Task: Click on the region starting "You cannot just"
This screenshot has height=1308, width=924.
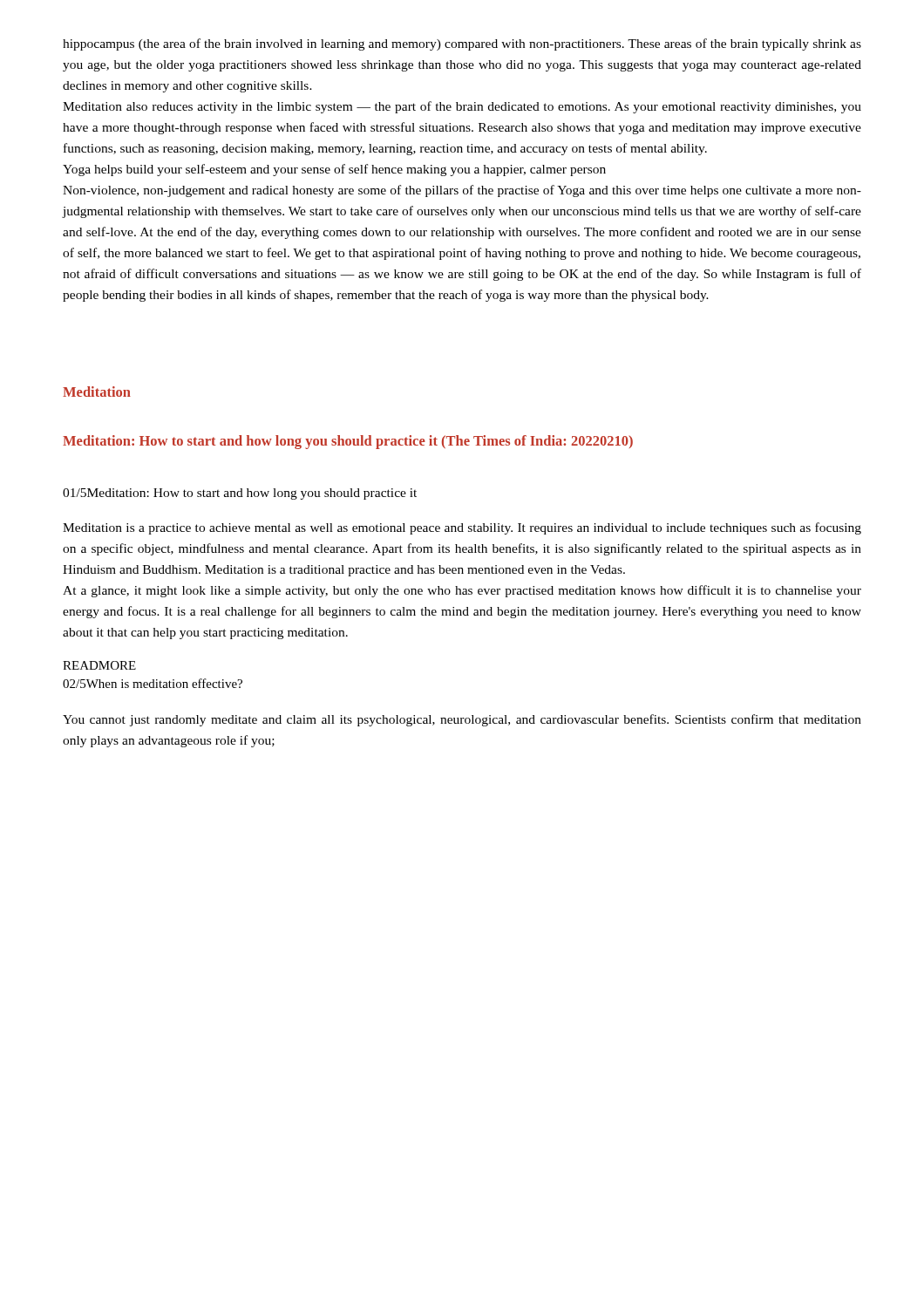Action: click(462, 730)
